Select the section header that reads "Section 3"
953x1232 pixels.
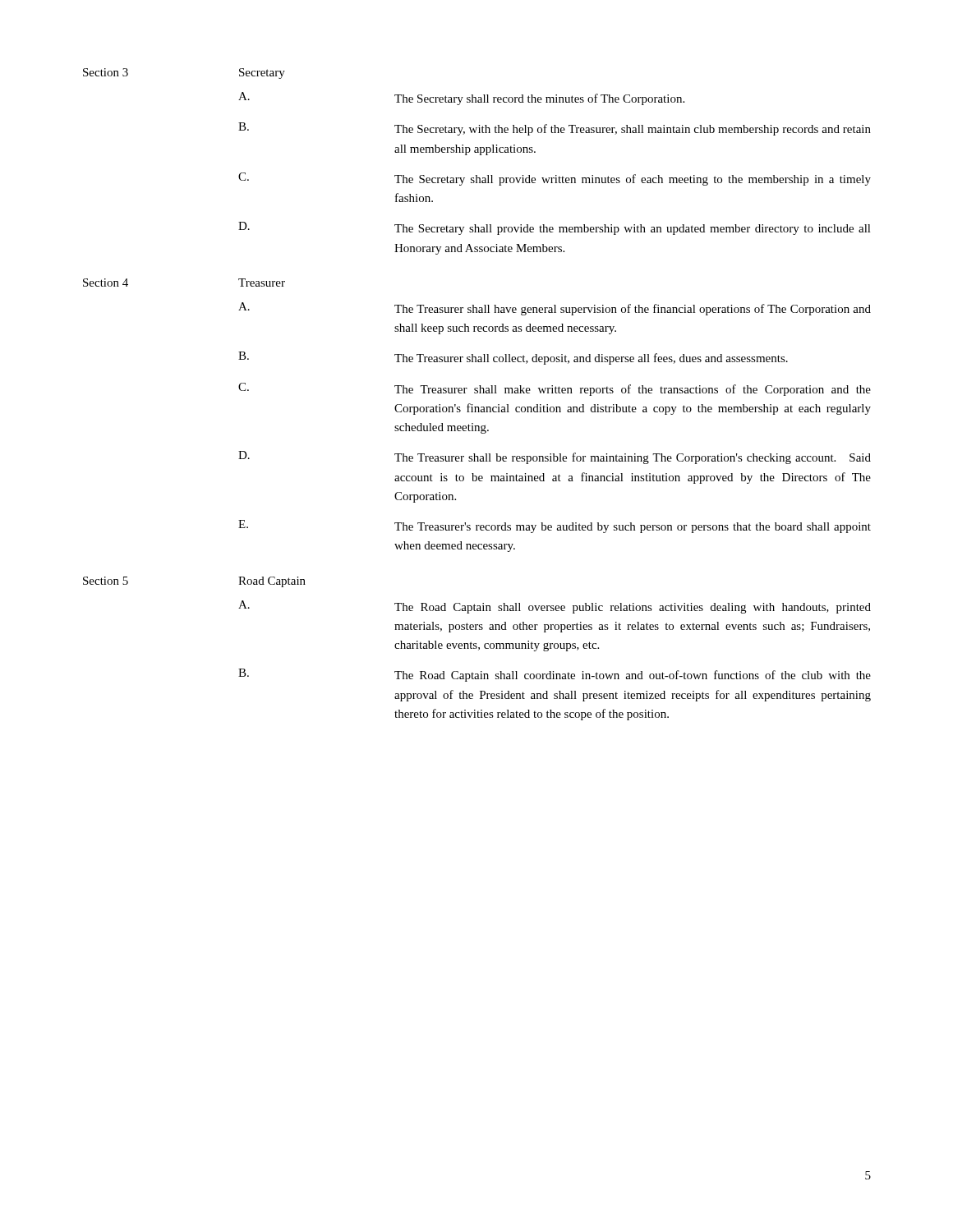click(x=105, y=72)
